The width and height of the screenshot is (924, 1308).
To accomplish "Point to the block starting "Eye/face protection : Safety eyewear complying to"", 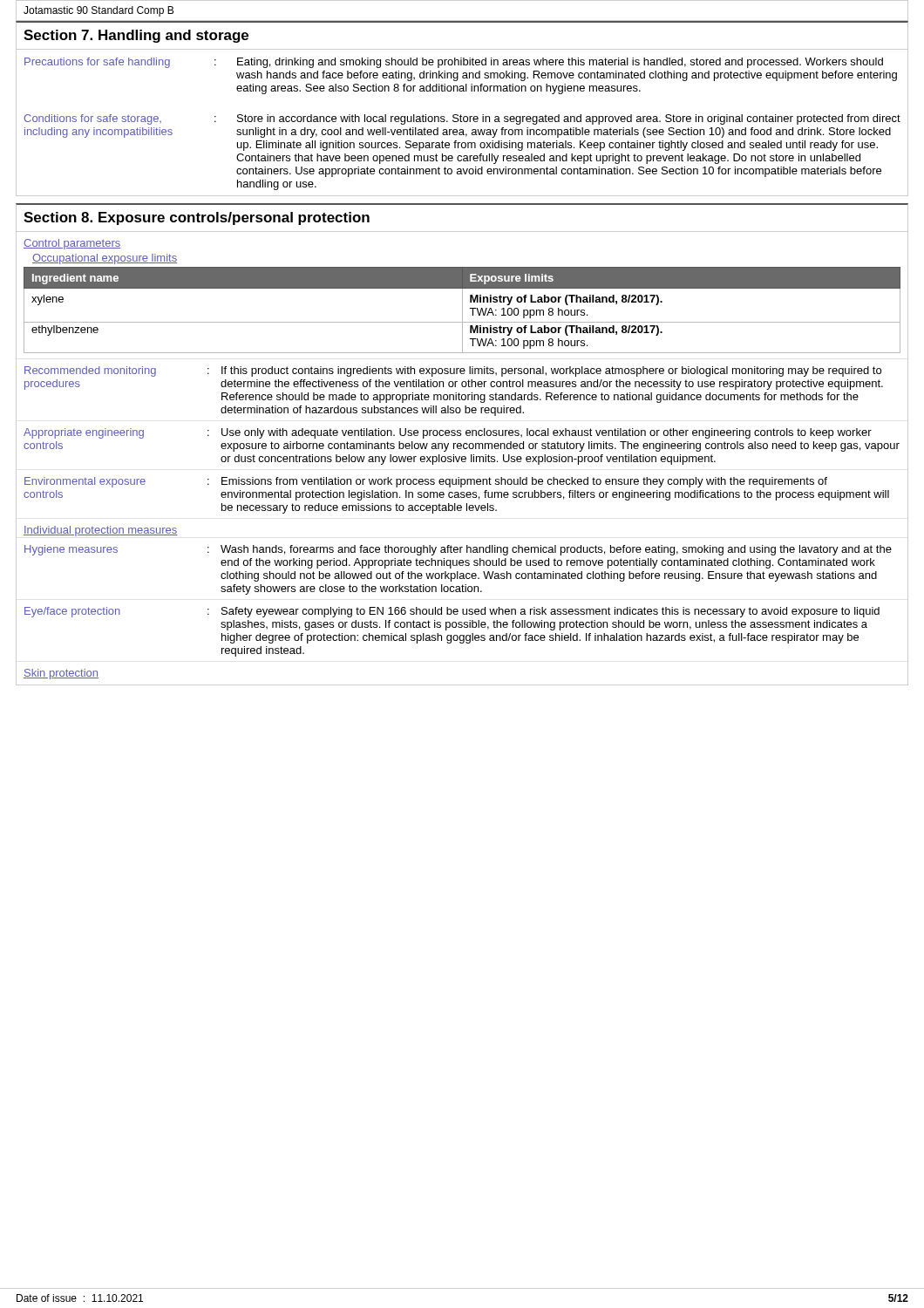I will point(462,630).
